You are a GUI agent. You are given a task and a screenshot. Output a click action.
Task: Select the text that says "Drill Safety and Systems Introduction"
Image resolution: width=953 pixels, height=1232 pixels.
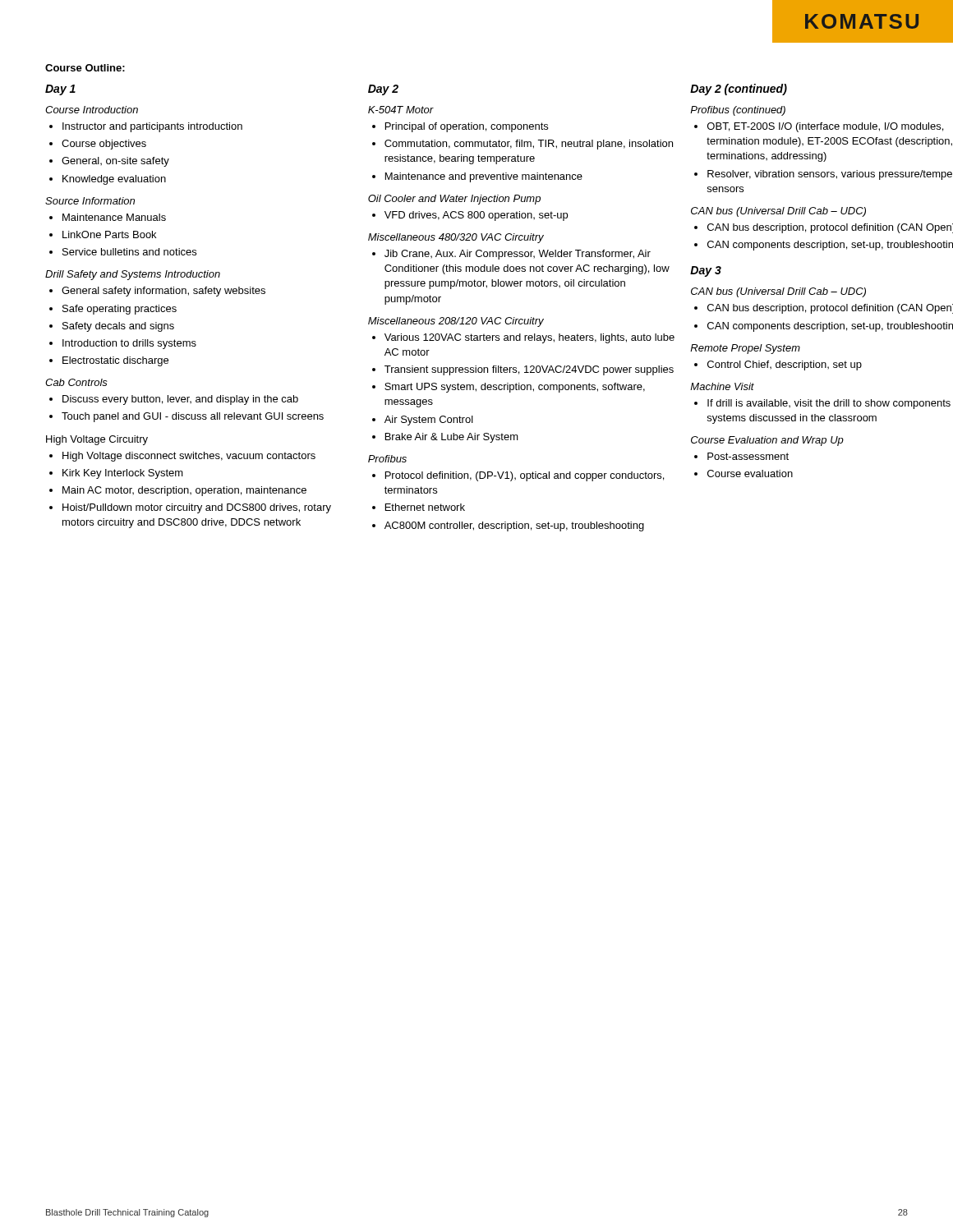(x=199, y=274)
